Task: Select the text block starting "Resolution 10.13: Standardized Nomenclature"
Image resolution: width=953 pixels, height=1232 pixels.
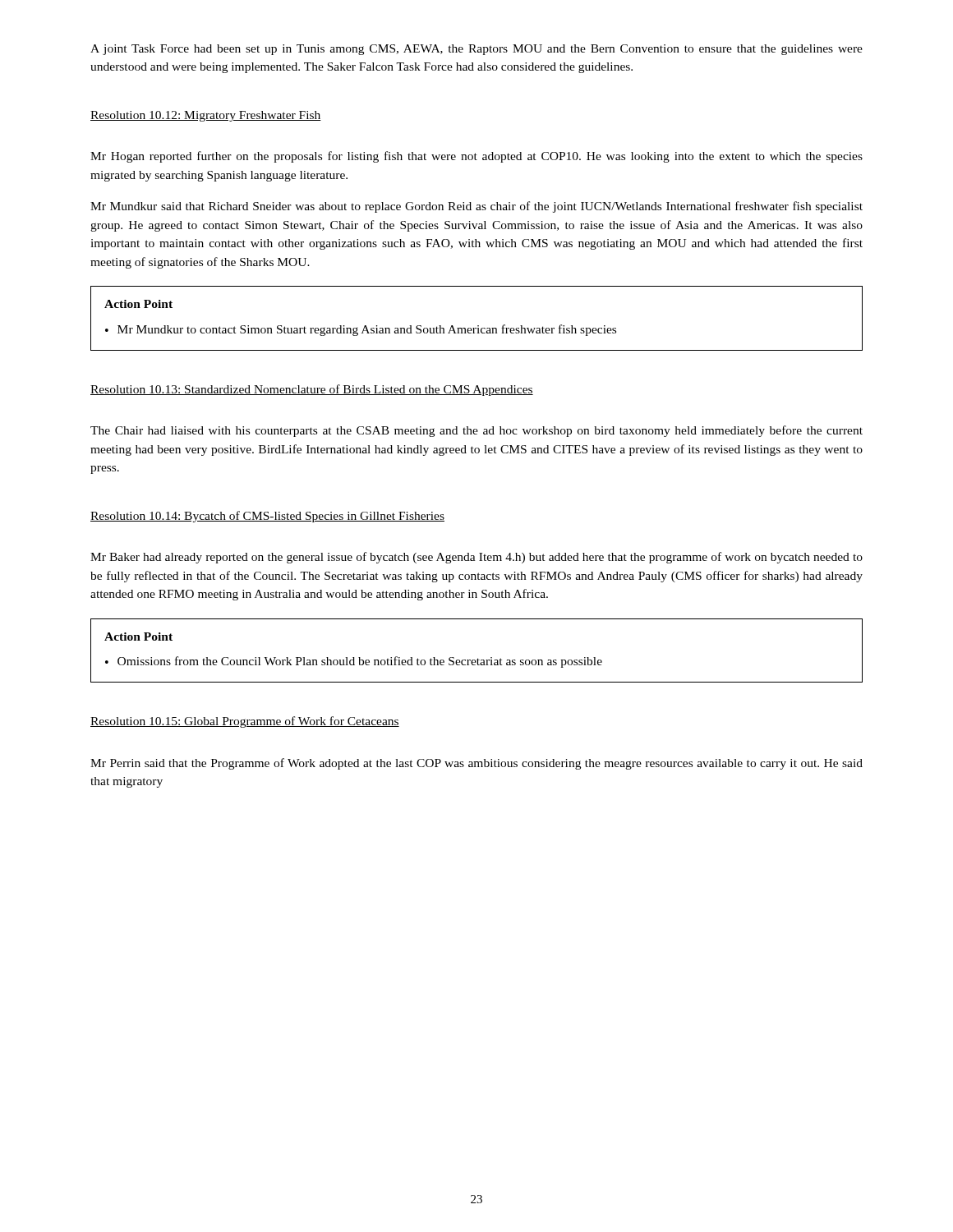Action: click(x=312, y=389)
